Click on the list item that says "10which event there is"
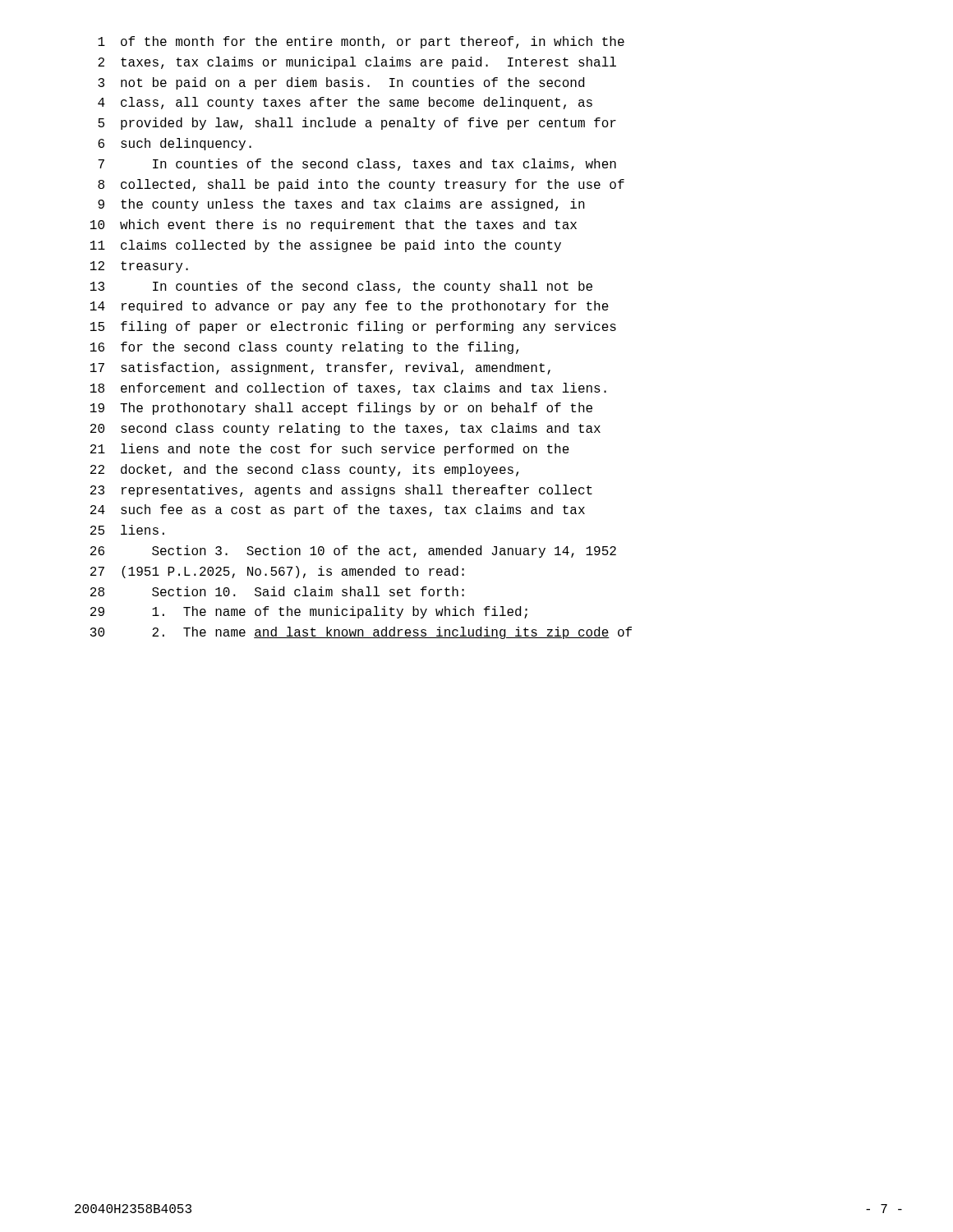 (x=326, y=226)
